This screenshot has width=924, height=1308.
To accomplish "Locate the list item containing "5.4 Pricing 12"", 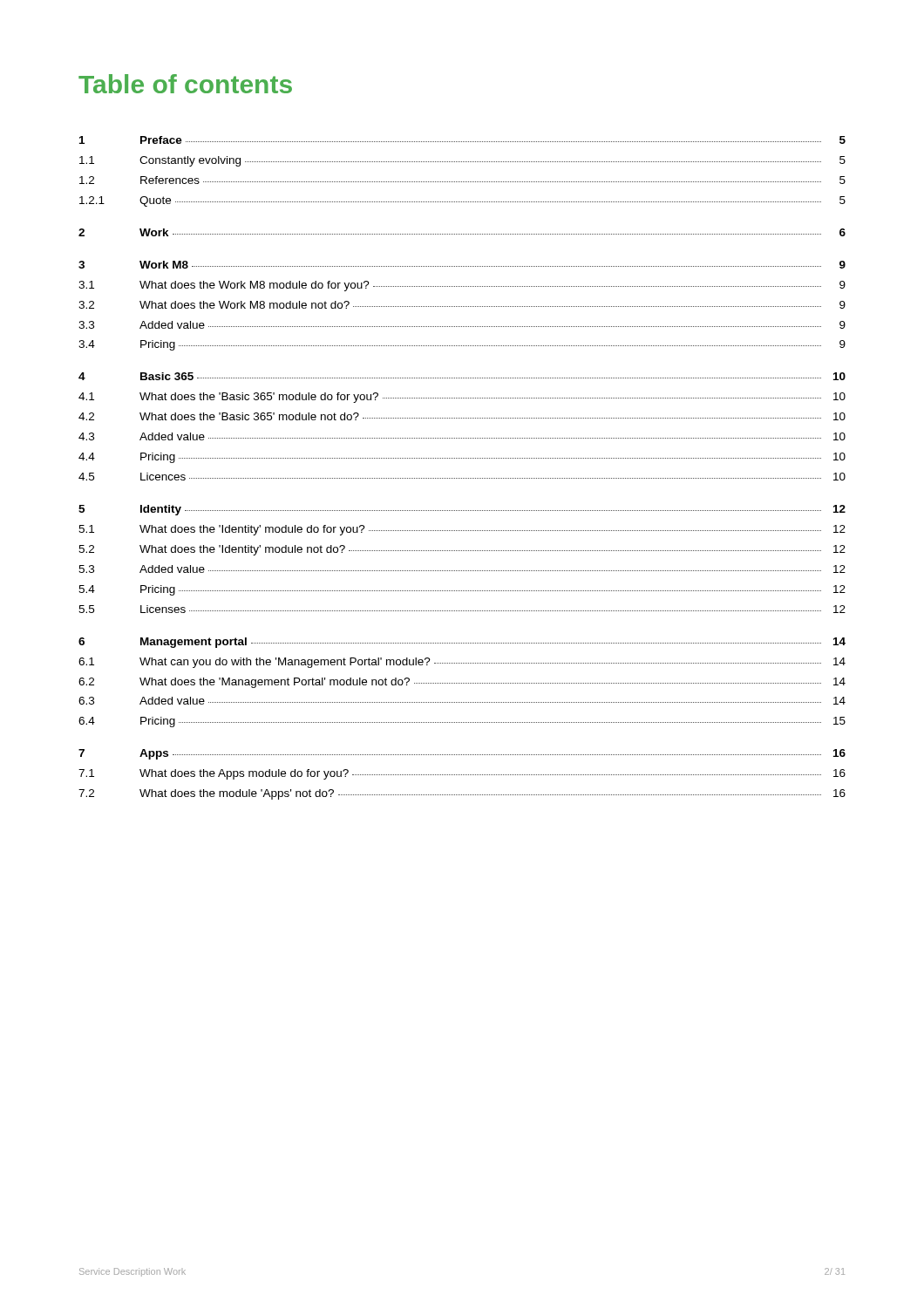I will point(462,590).
